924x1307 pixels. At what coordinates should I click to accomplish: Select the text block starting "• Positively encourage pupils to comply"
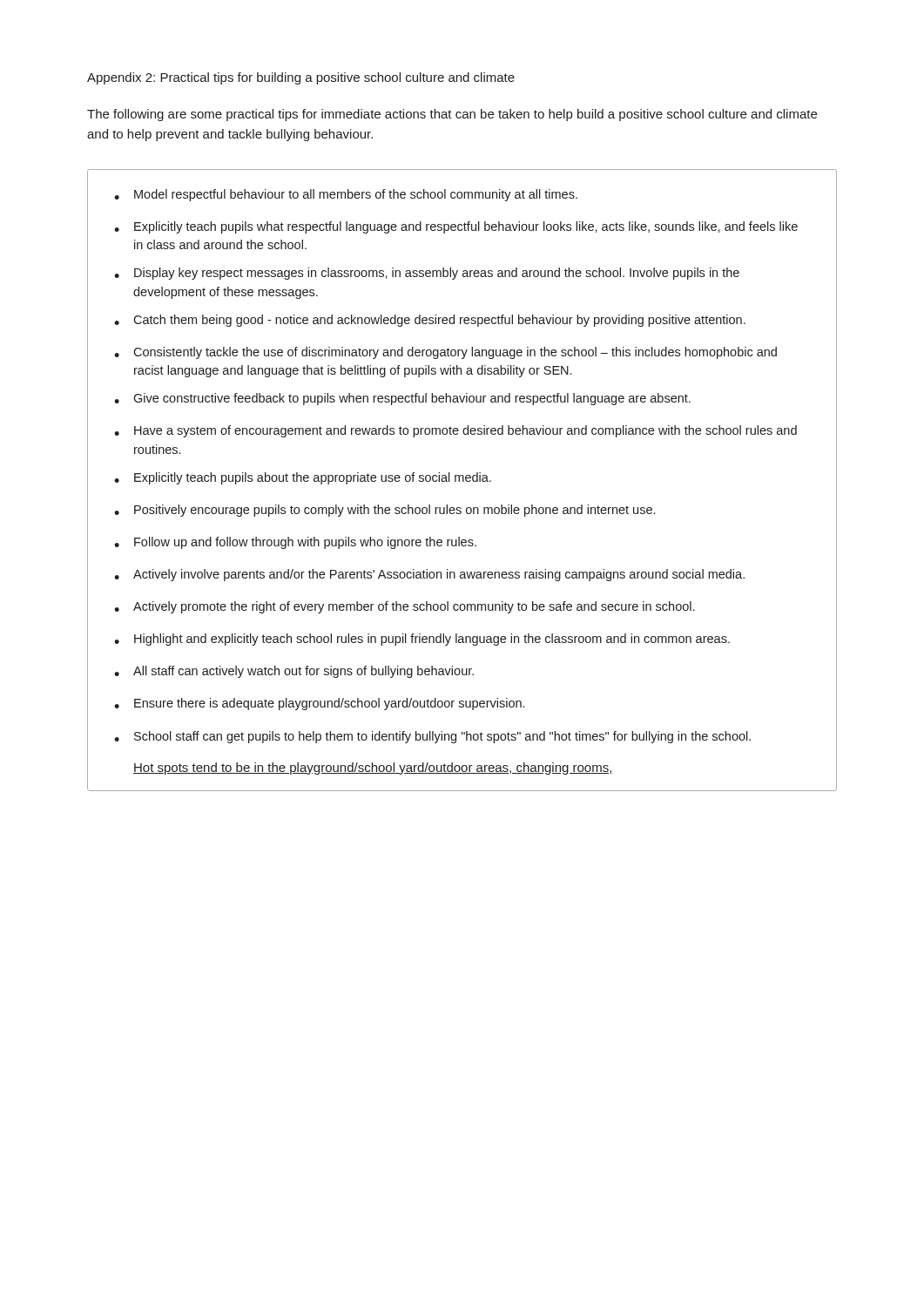coord(385,513)
